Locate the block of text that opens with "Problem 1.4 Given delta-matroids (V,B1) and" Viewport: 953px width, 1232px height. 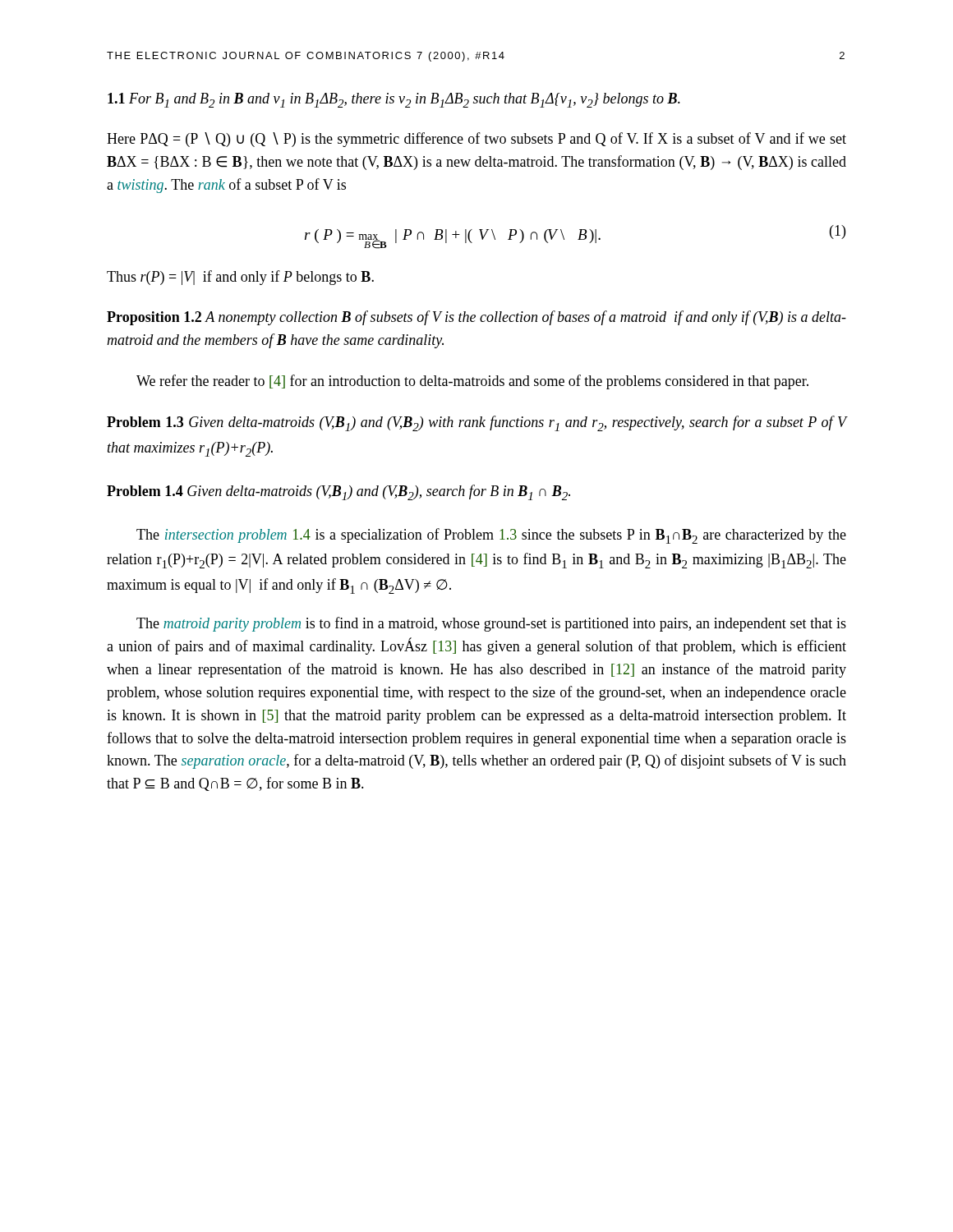[339, 492]
